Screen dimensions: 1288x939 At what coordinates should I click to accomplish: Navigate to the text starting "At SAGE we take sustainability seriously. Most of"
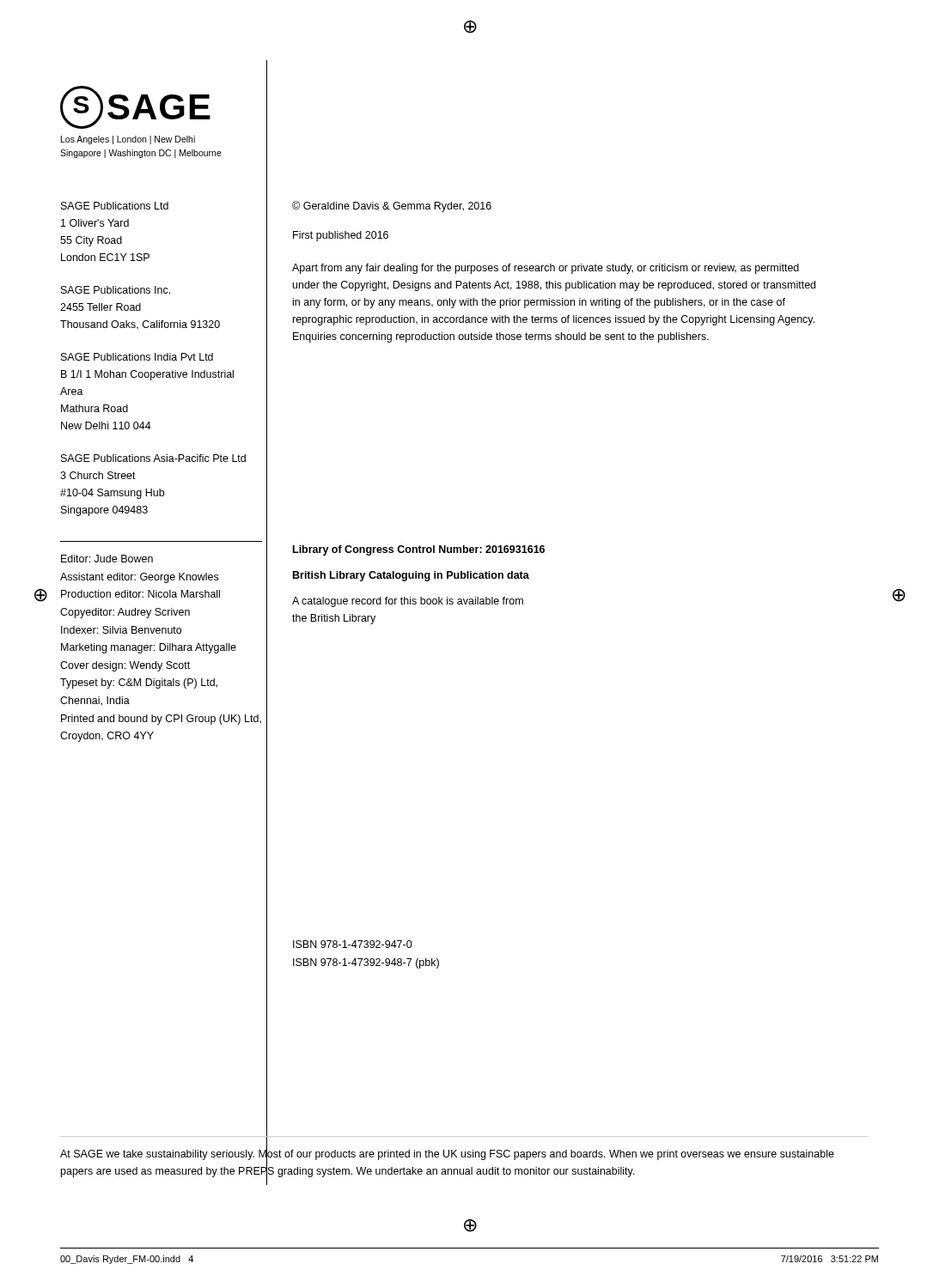pyautogui.click(x=447, y=1163)
